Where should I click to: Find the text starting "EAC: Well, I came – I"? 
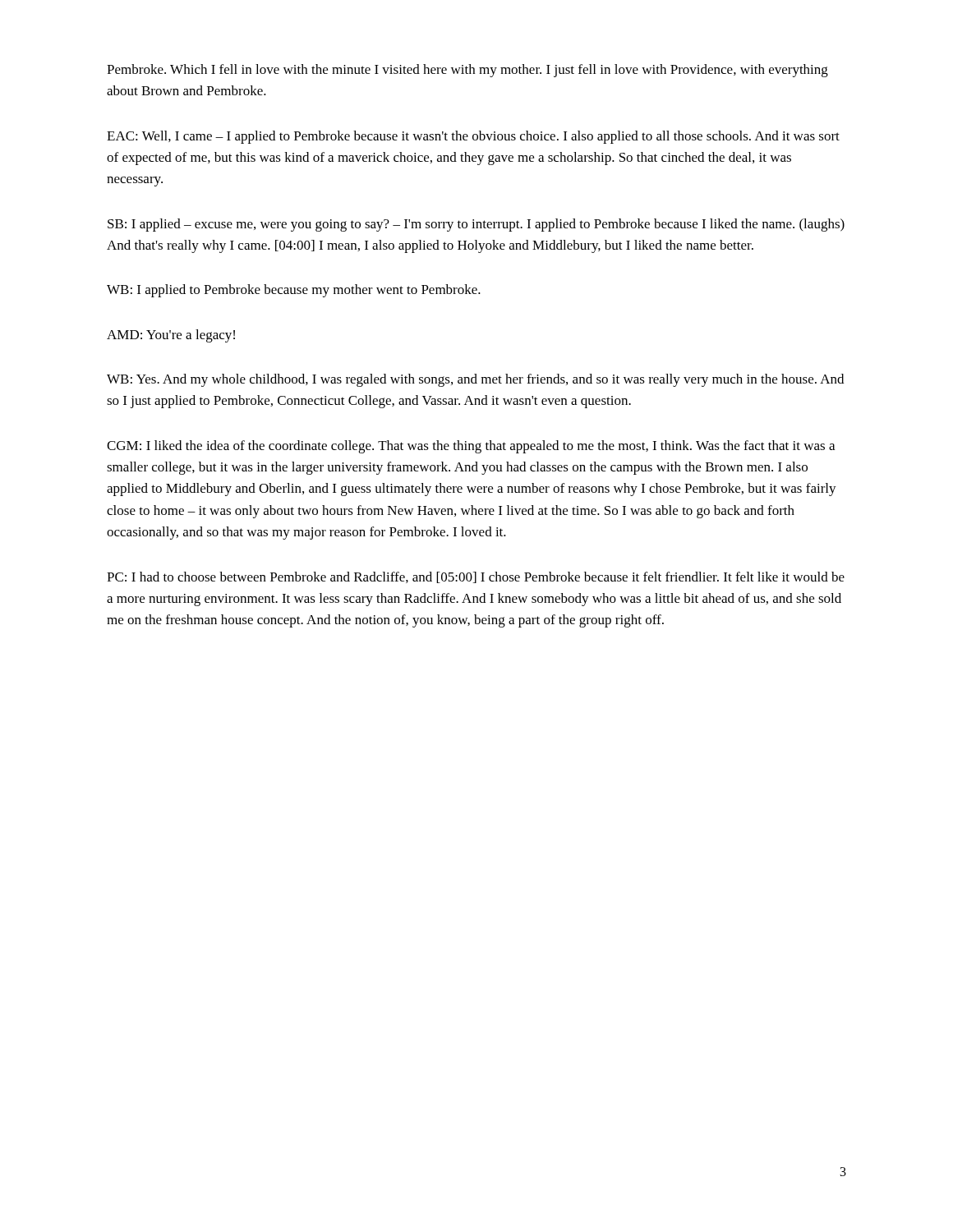(473, 157)
